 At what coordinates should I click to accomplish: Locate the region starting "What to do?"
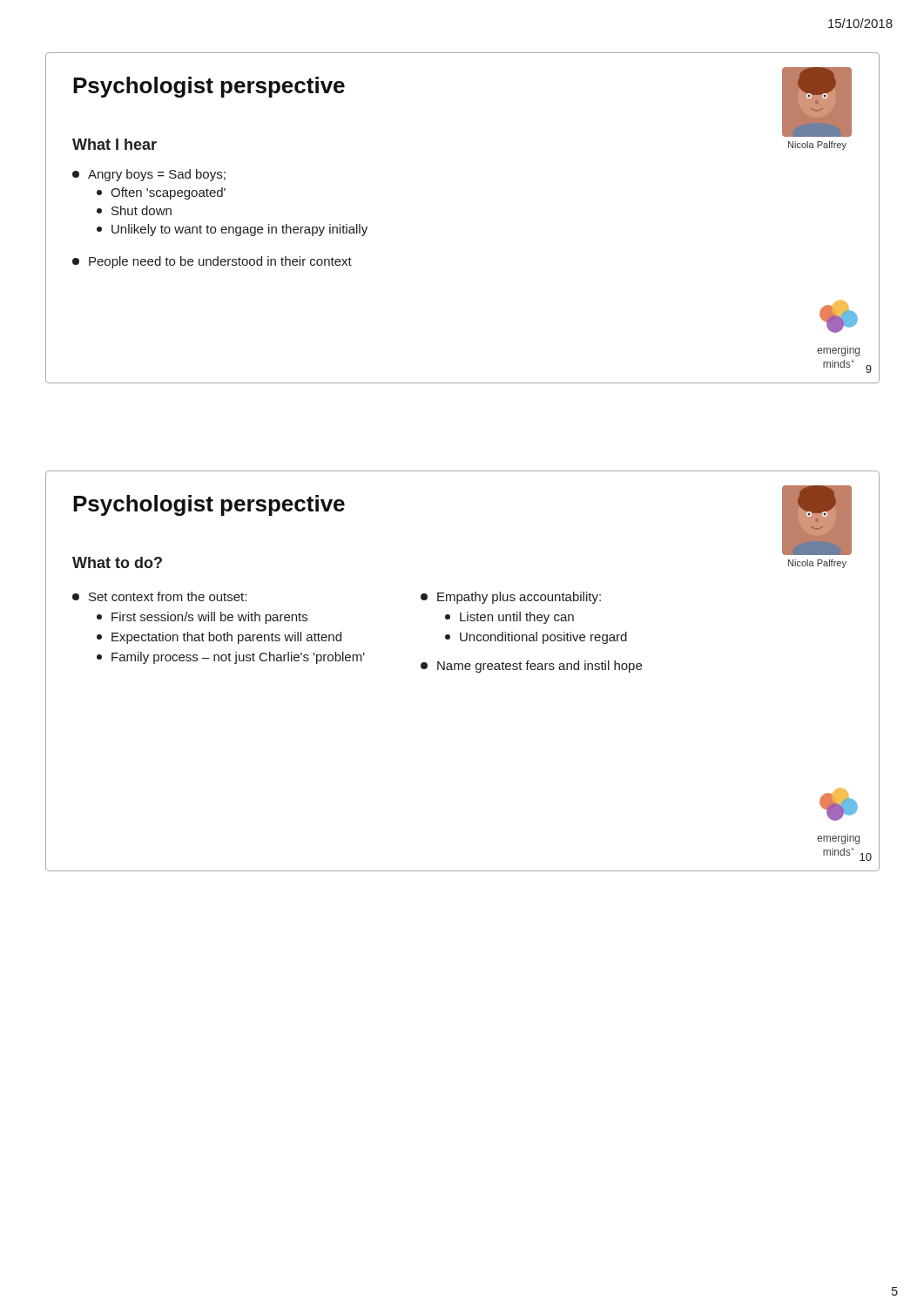coord(118,563)
